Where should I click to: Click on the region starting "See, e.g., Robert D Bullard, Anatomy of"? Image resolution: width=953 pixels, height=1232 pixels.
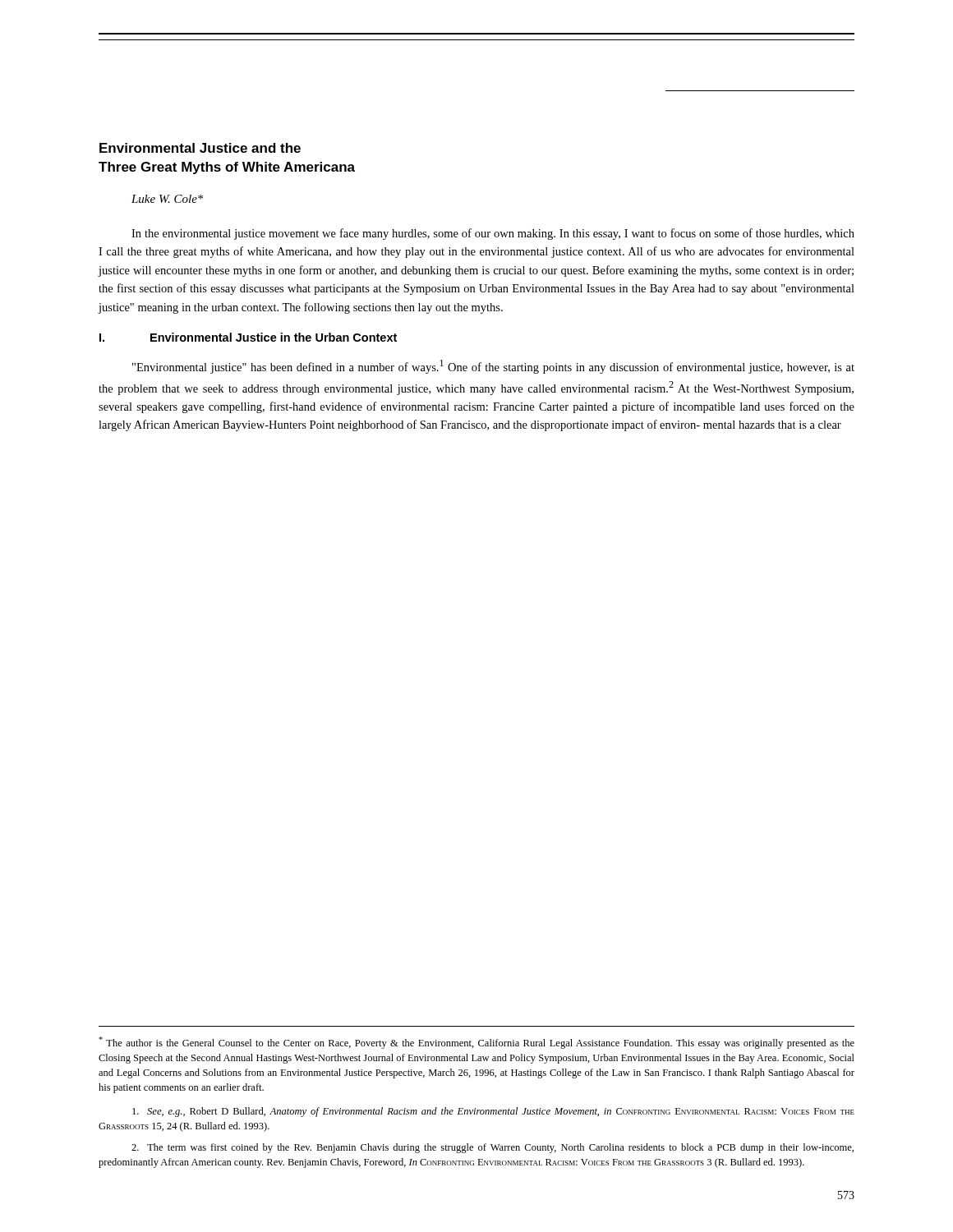(x=476, y=1118)
